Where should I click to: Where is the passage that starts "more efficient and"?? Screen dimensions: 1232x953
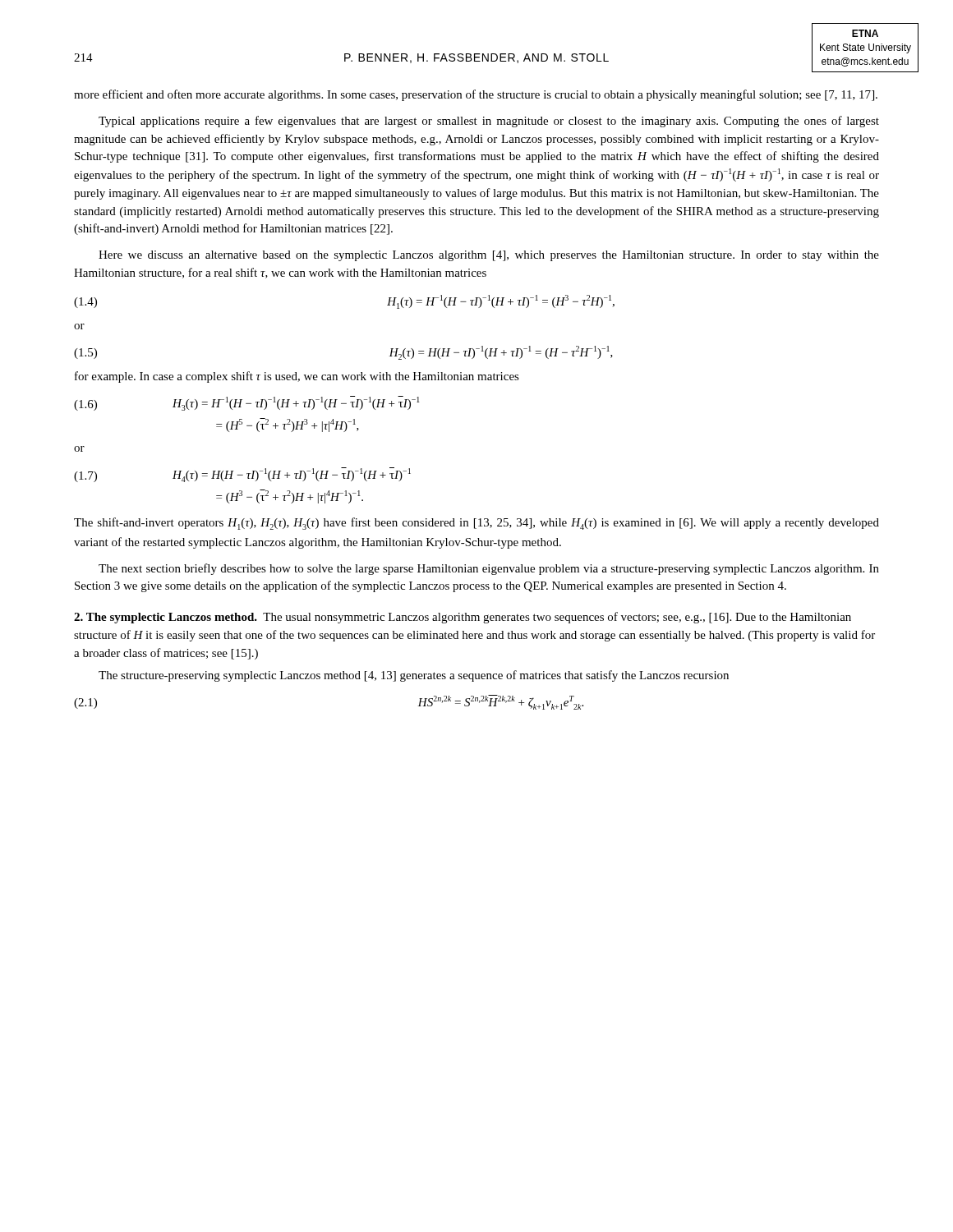tap(476, 95)
